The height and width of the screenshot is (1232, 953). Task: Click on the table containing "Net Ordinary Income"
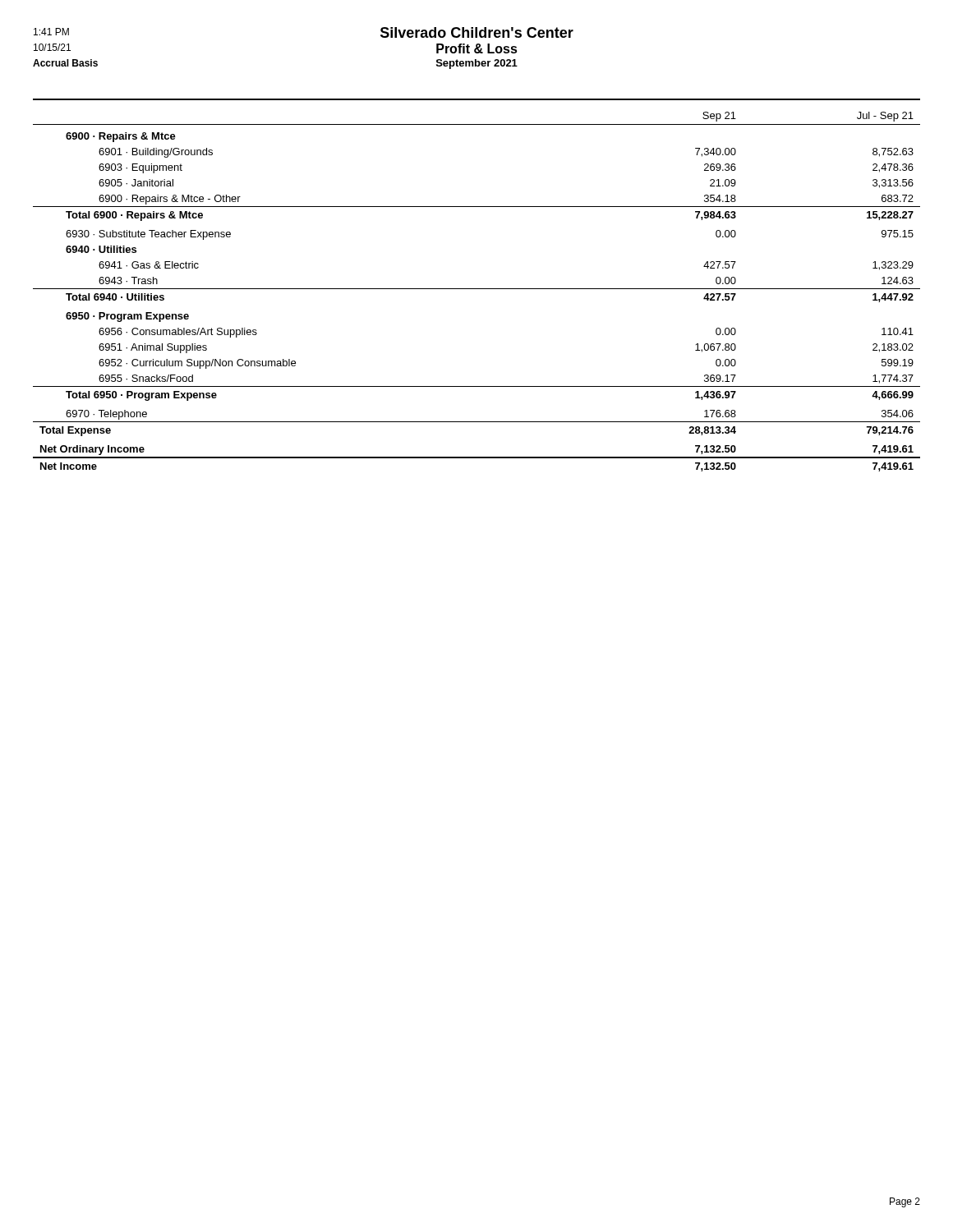click(x=476, y=290)
